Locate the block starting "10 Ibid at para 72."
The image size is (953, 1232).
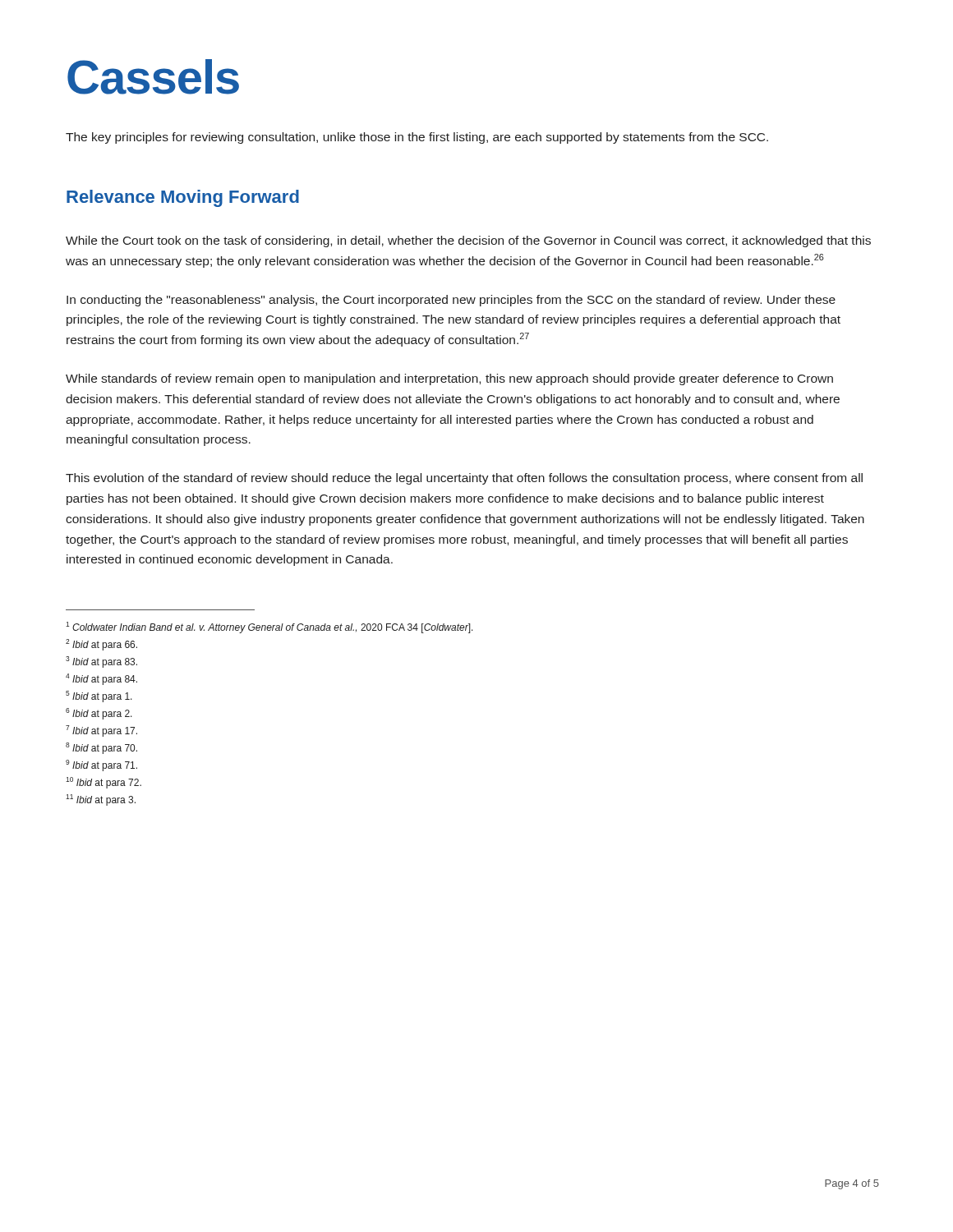point(104,782)
